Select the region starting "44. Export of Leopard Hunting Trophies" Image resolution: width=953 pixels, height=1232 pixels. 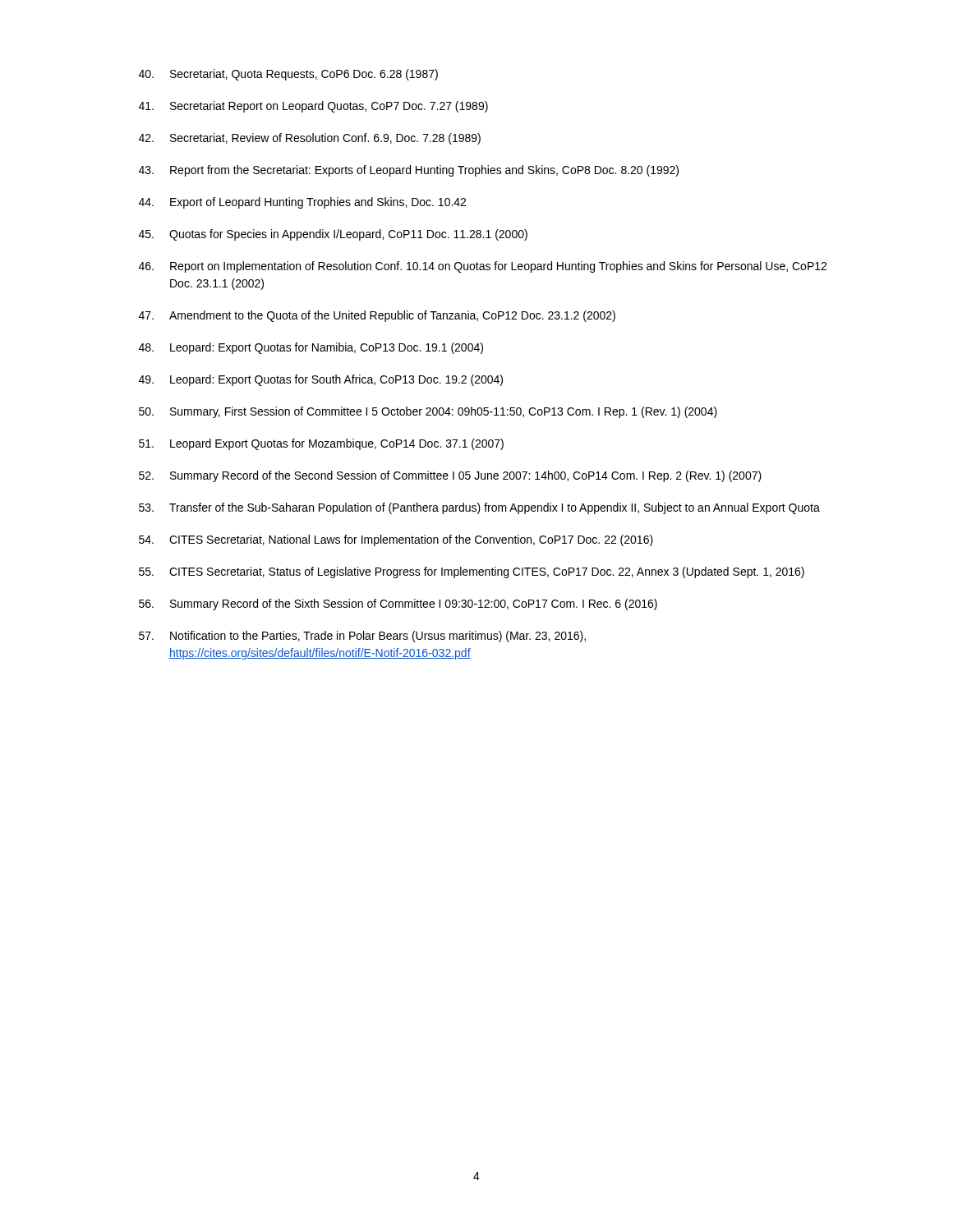coord(476,202)
